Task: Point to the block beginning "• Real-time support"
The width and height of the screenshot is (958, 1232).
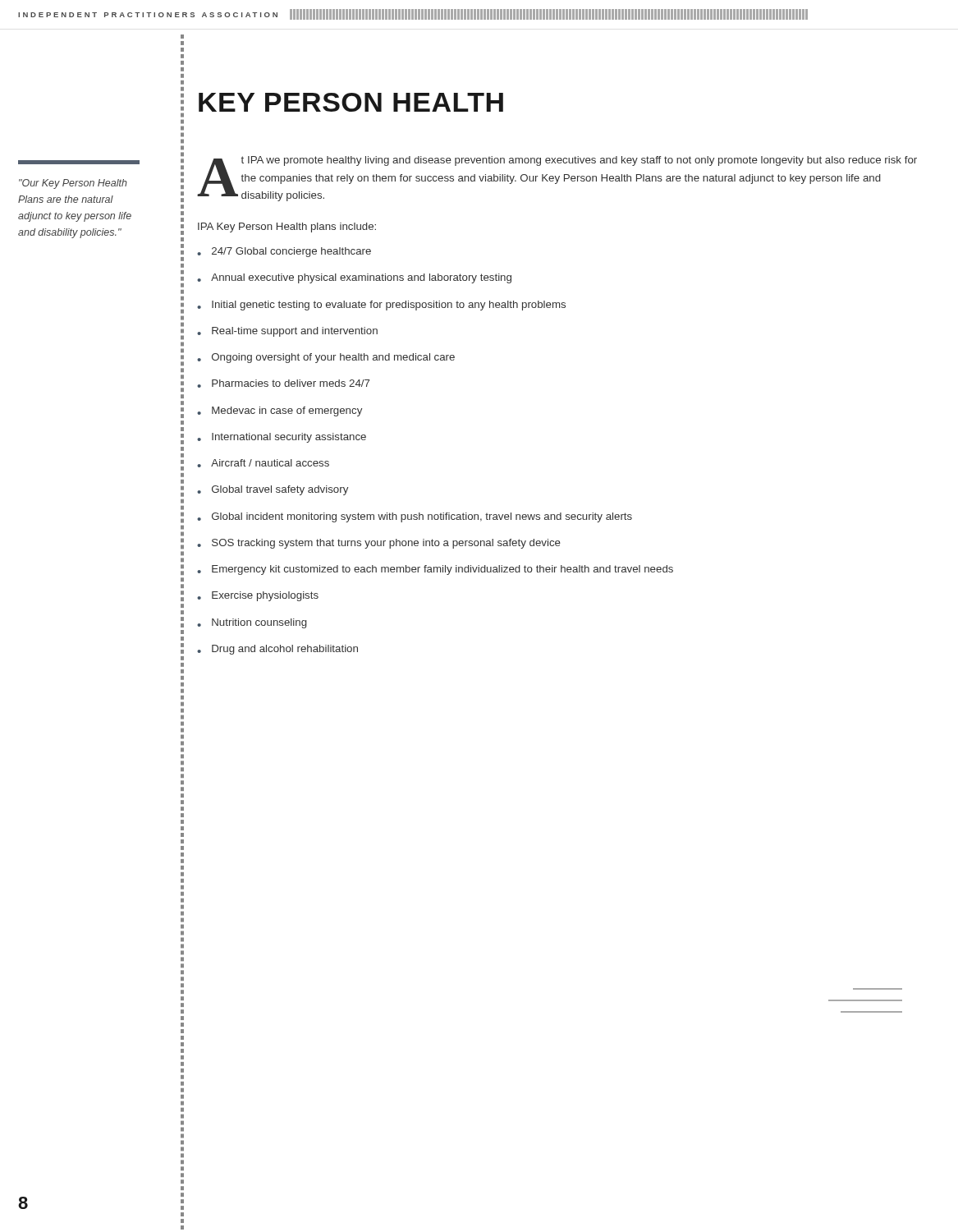Action: (288, 333)
